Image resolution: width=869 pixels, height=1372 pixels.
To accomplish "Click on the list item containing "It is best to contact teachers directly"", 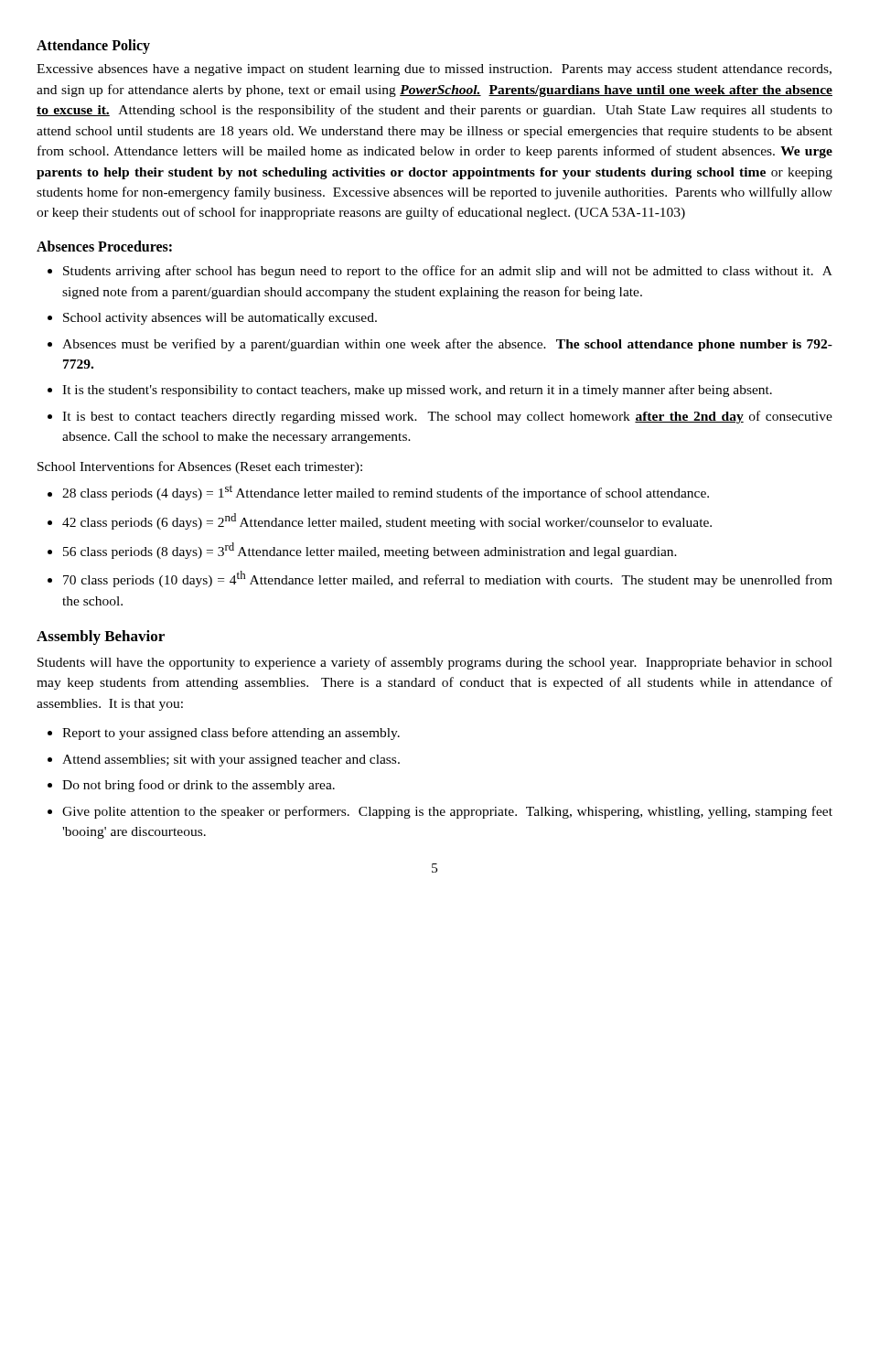I will [447, 426].
